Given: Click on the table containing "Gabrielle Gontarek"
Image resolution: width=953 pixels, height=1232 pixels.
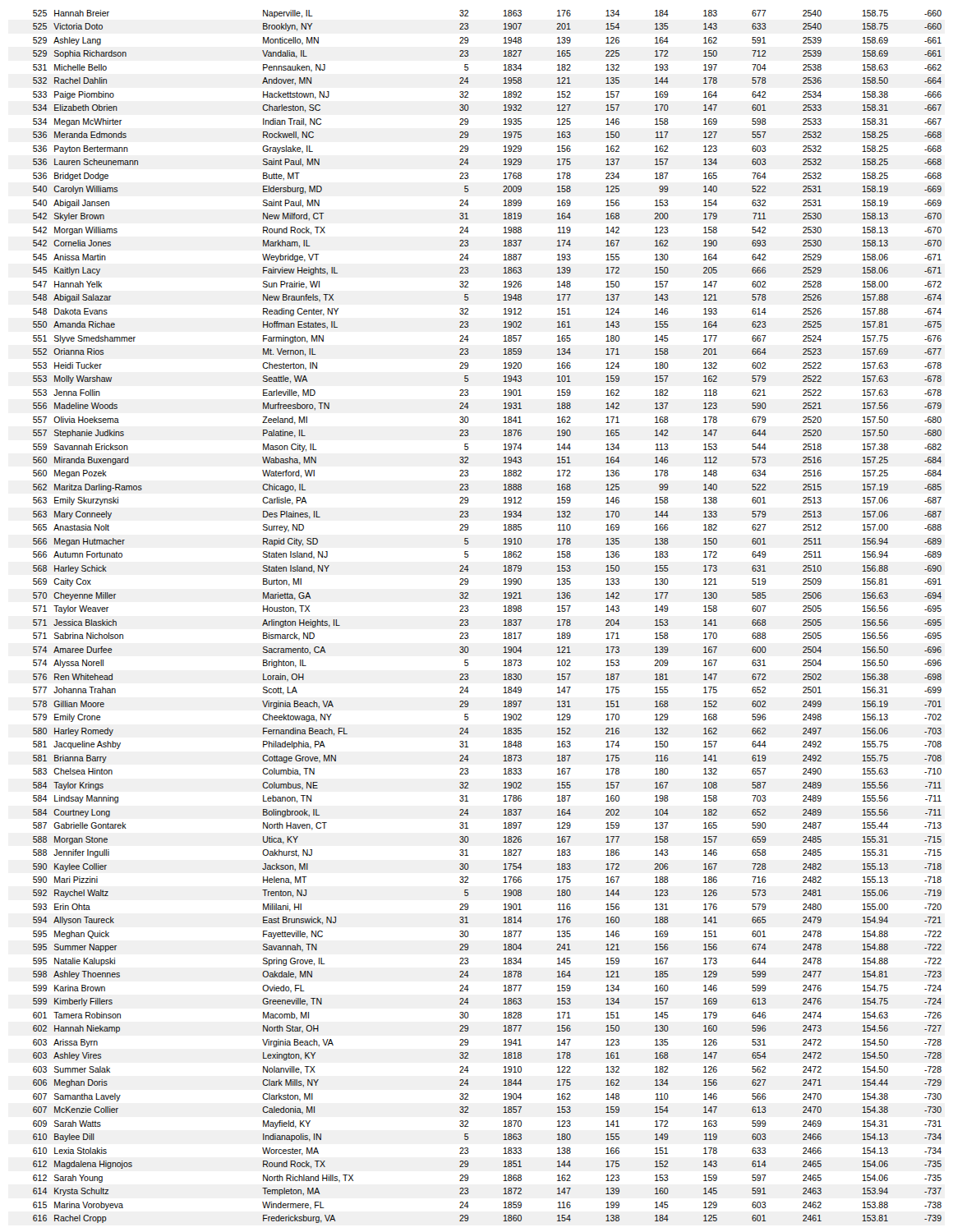Looking at the screenshot, I should coord(476,616).
